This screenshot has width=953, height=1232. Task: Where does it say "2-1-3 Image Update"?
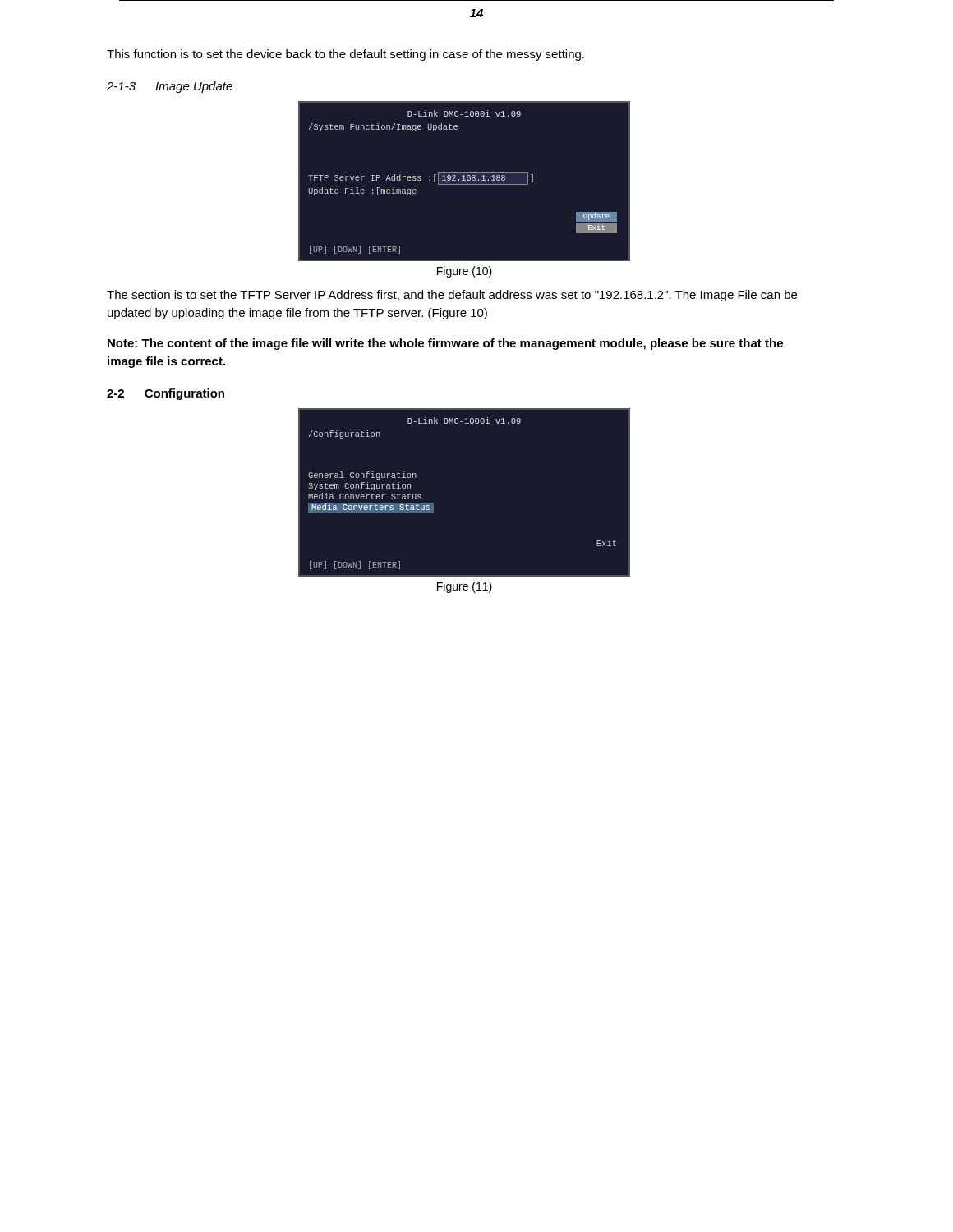pyautogui.click(x=170, y=85)
